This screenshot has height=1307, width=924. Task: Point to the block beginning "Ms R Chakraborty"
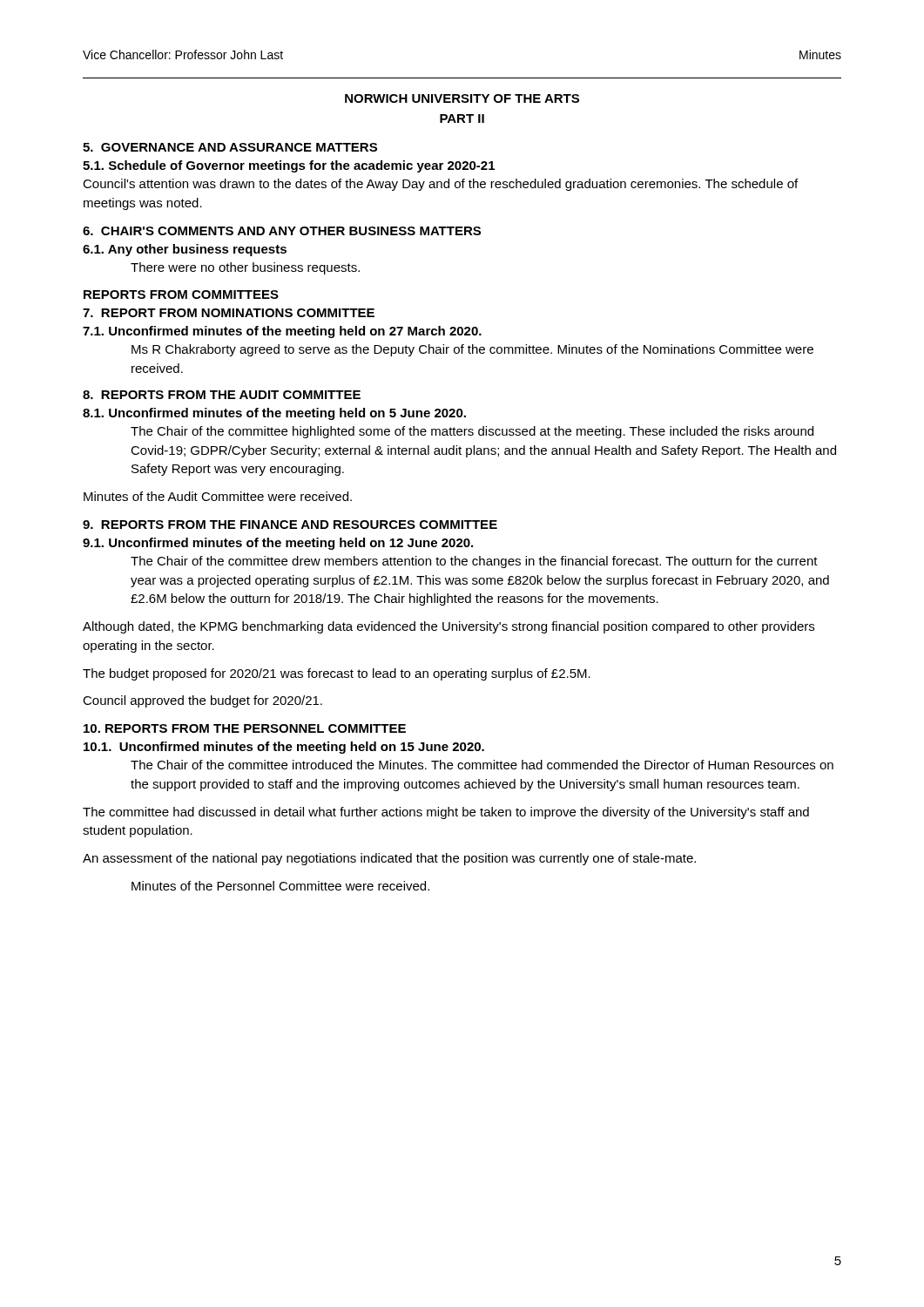pos(472,359)
